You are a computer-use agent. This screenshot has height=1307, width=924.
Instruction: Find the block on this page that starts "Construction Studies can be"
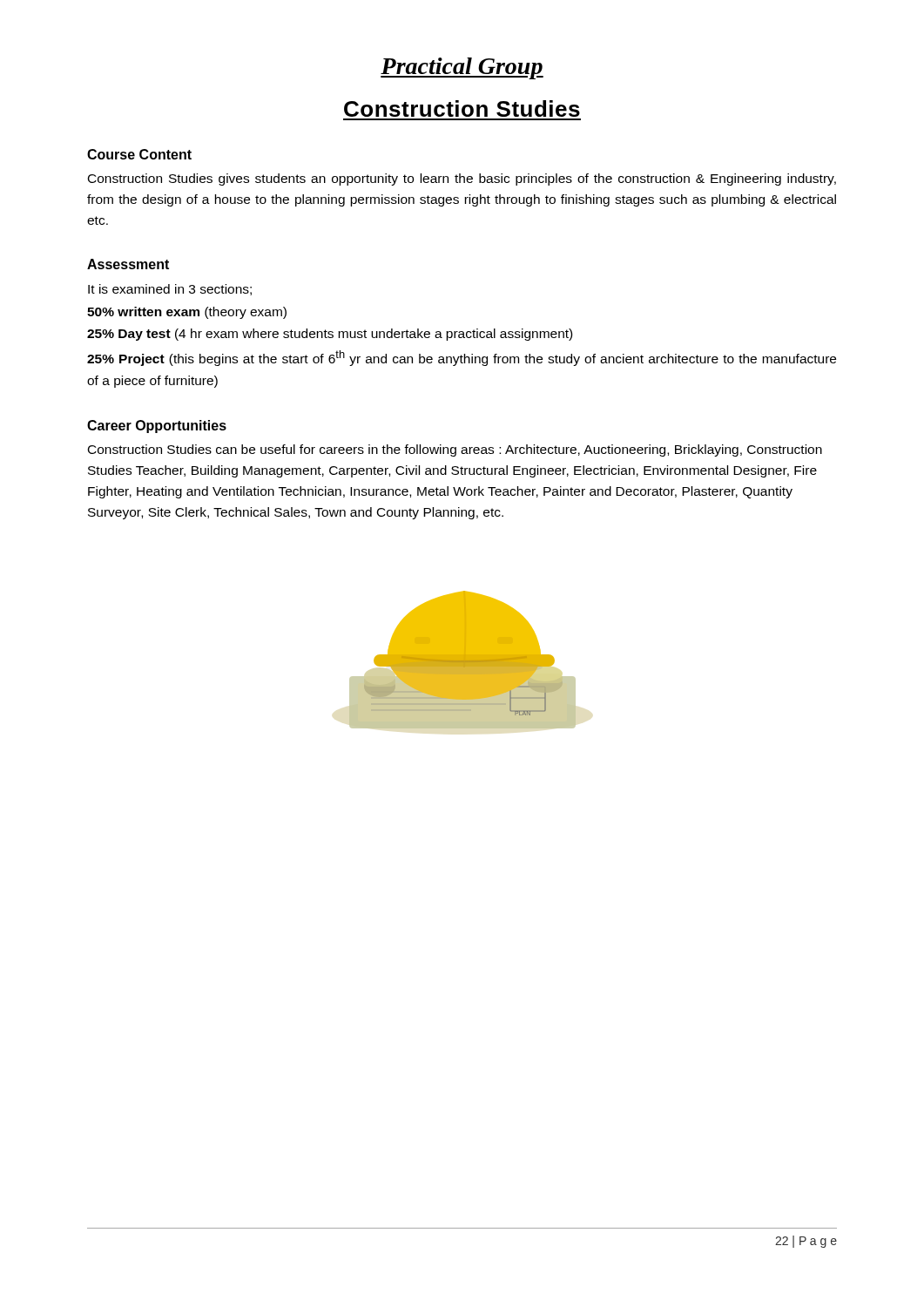pyautogui.click(x=455, y=481)
